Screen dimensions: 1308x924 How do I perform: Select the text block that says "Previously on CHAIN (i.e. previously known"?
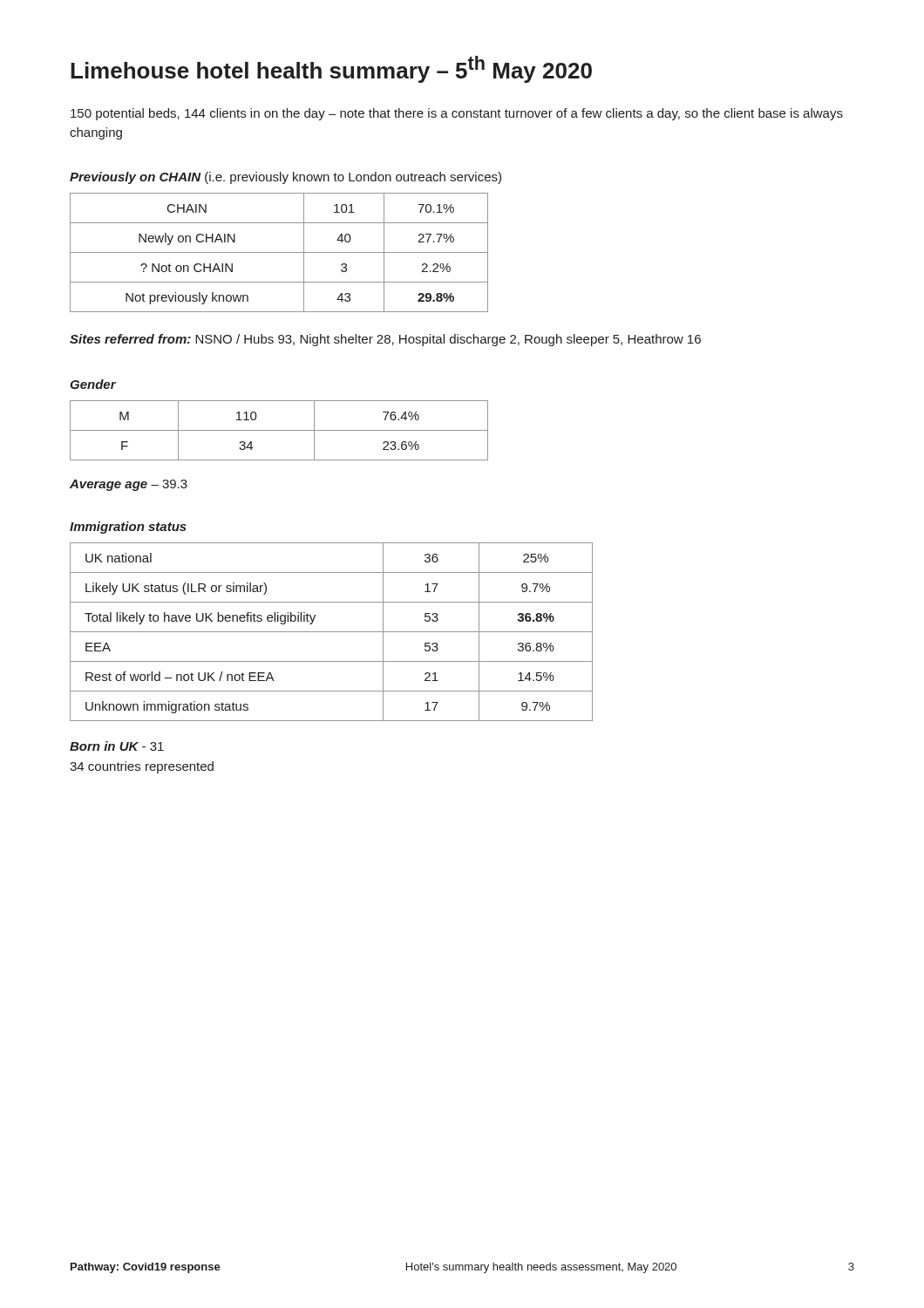[x=286, y=176]
